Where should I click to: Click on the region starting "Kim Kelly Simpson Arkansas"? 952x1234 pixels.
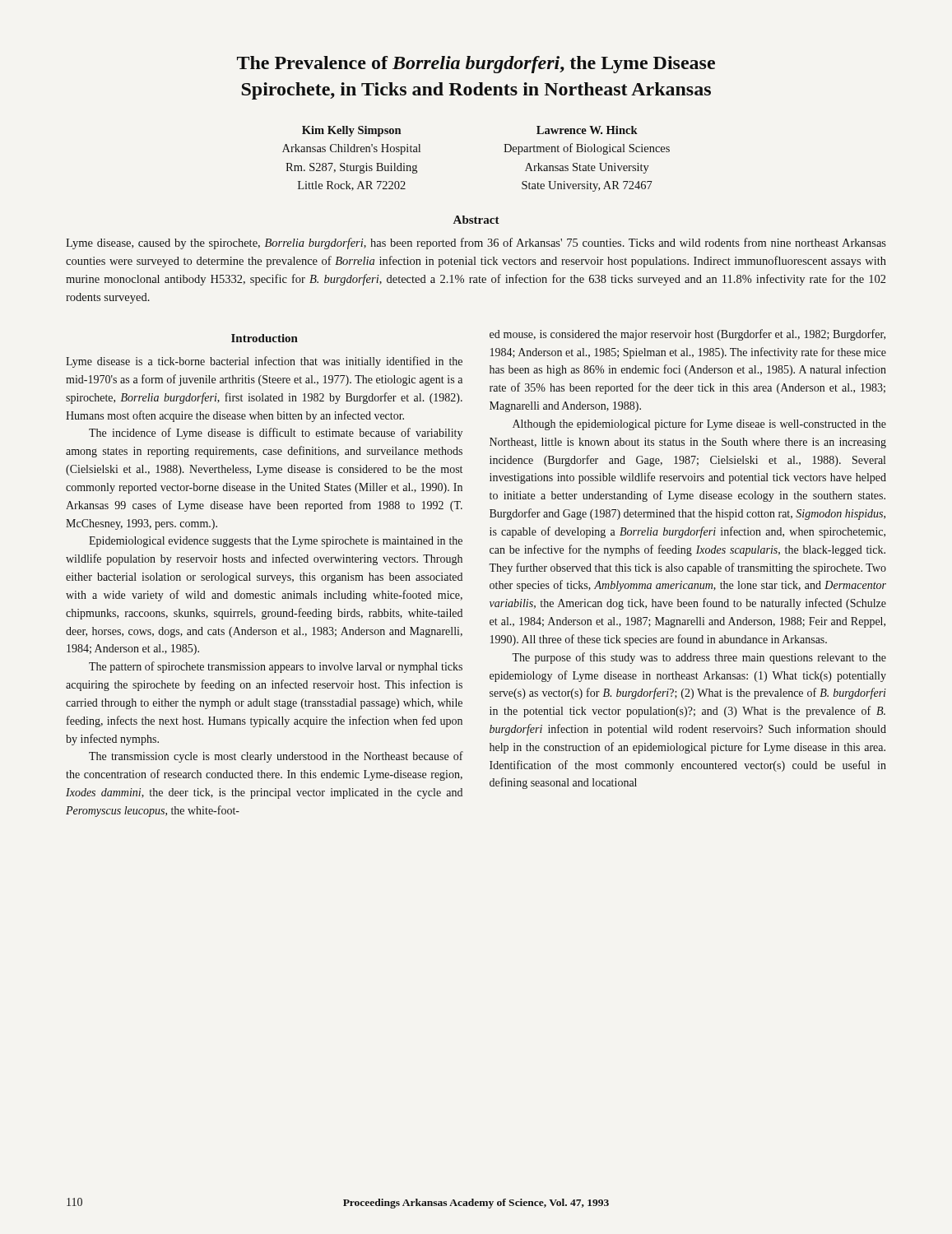tap(352, 158)
